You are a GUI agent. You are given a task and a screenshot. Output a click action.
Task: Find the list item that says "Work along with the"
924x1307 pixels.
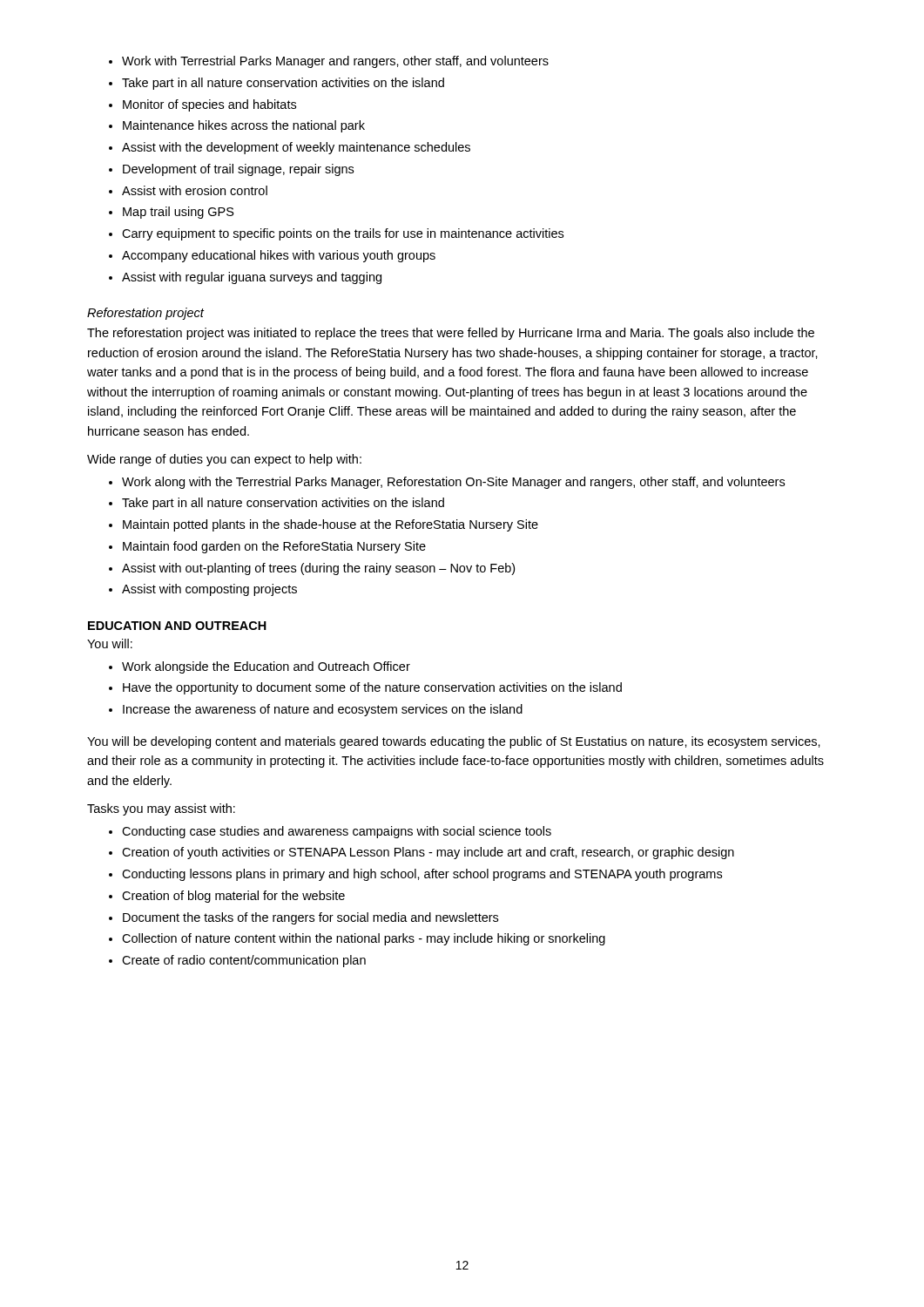click(471, 482)
